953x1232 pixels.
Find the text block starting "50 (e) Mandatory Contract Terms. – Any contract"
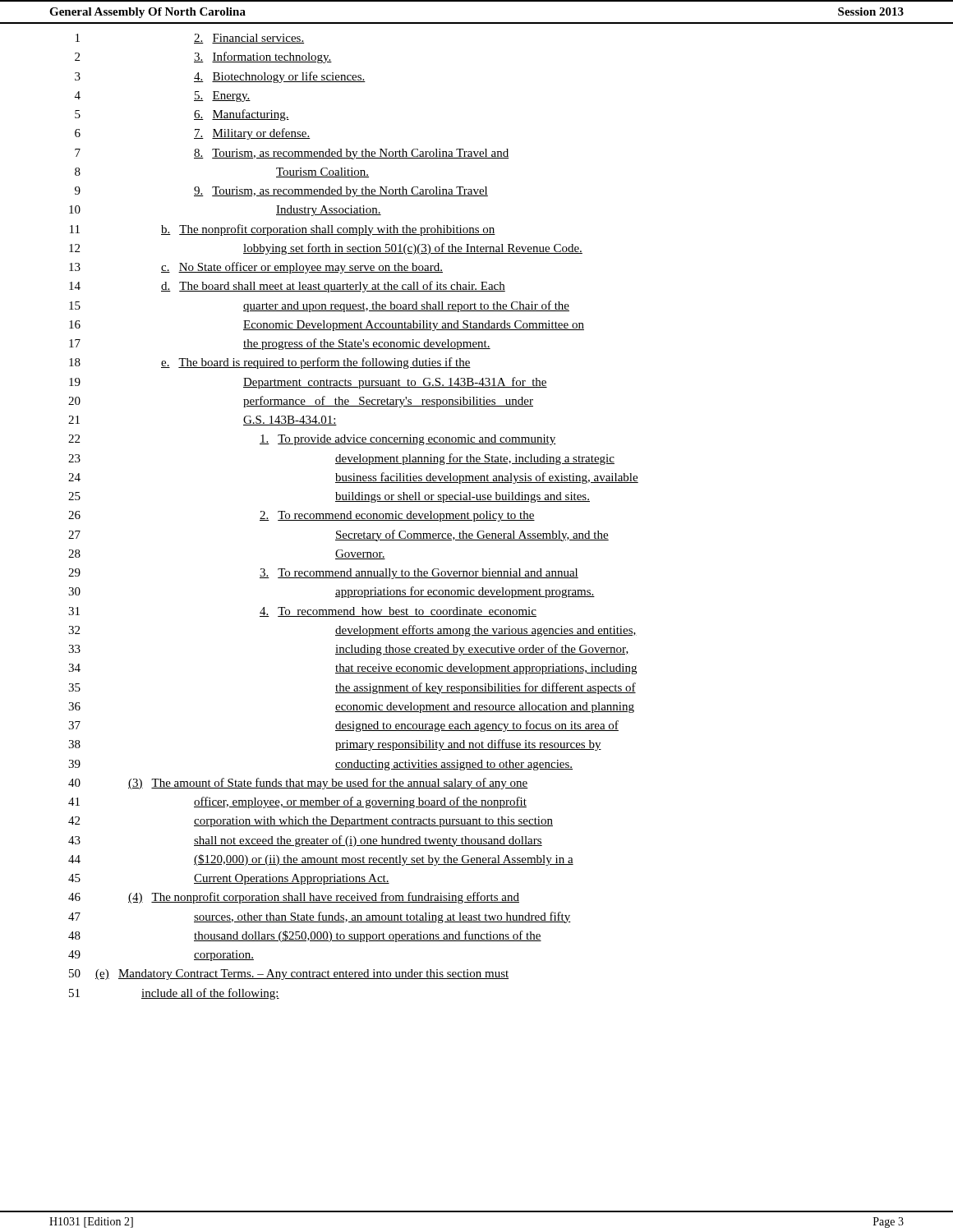click(476, 974)
